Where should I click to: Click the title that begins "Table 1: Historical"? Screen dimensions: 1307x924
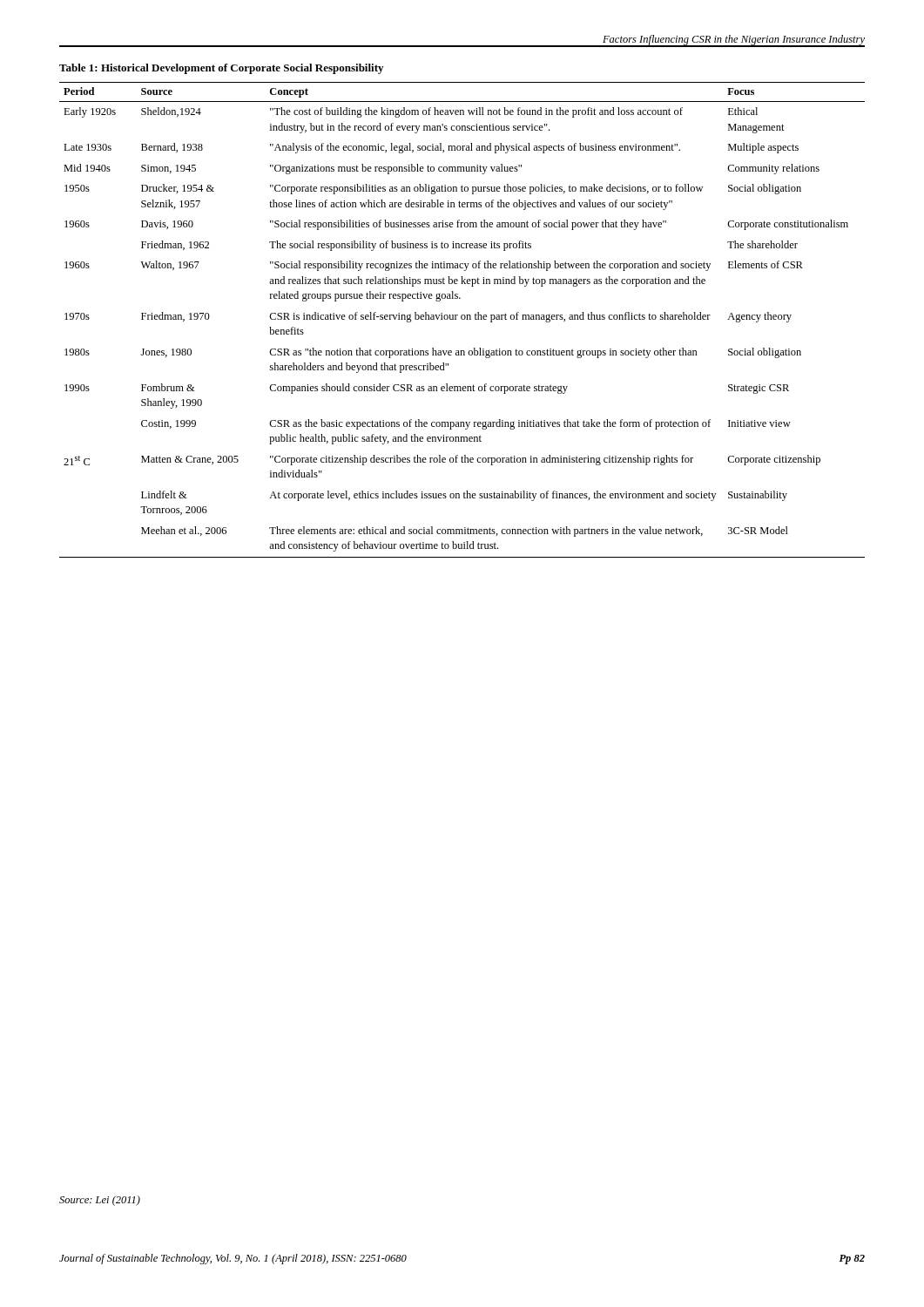[x=221, y=68]
